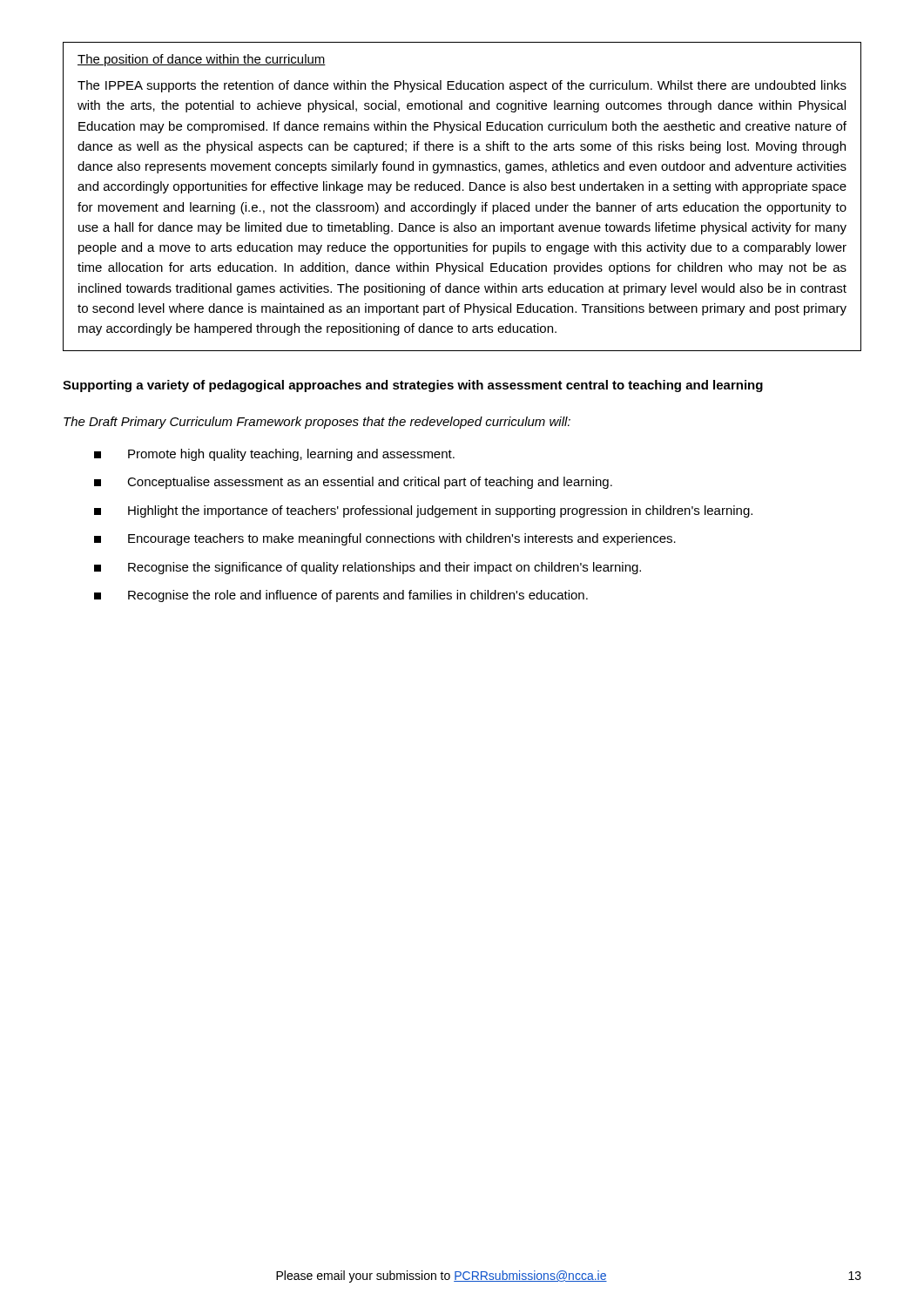The image size is (924, 1307).
Task: Navigate to the passage starting "Promote high quality"
Action: [x=274, y=455]
